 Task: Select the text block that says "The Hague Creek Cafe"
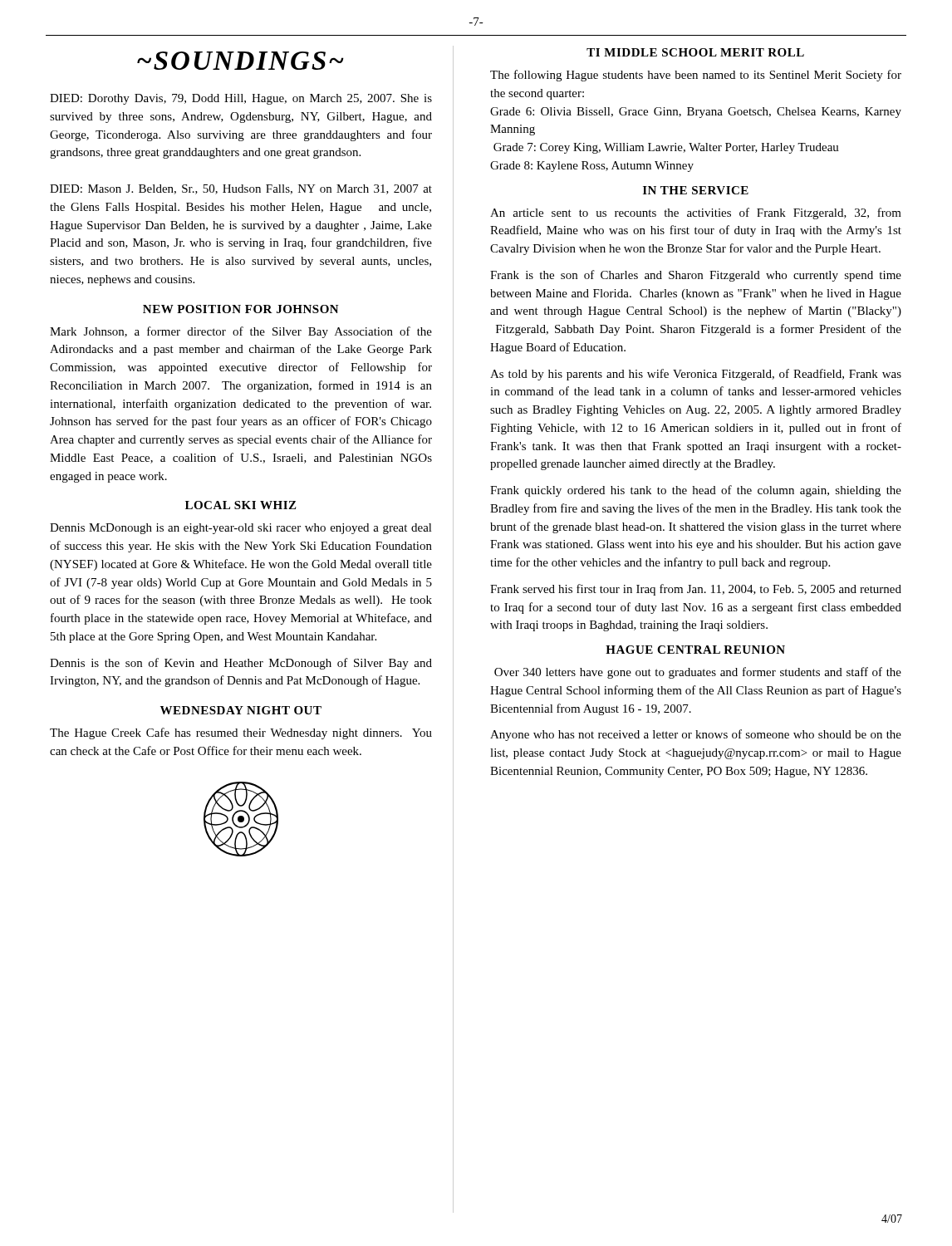[241, 742]
